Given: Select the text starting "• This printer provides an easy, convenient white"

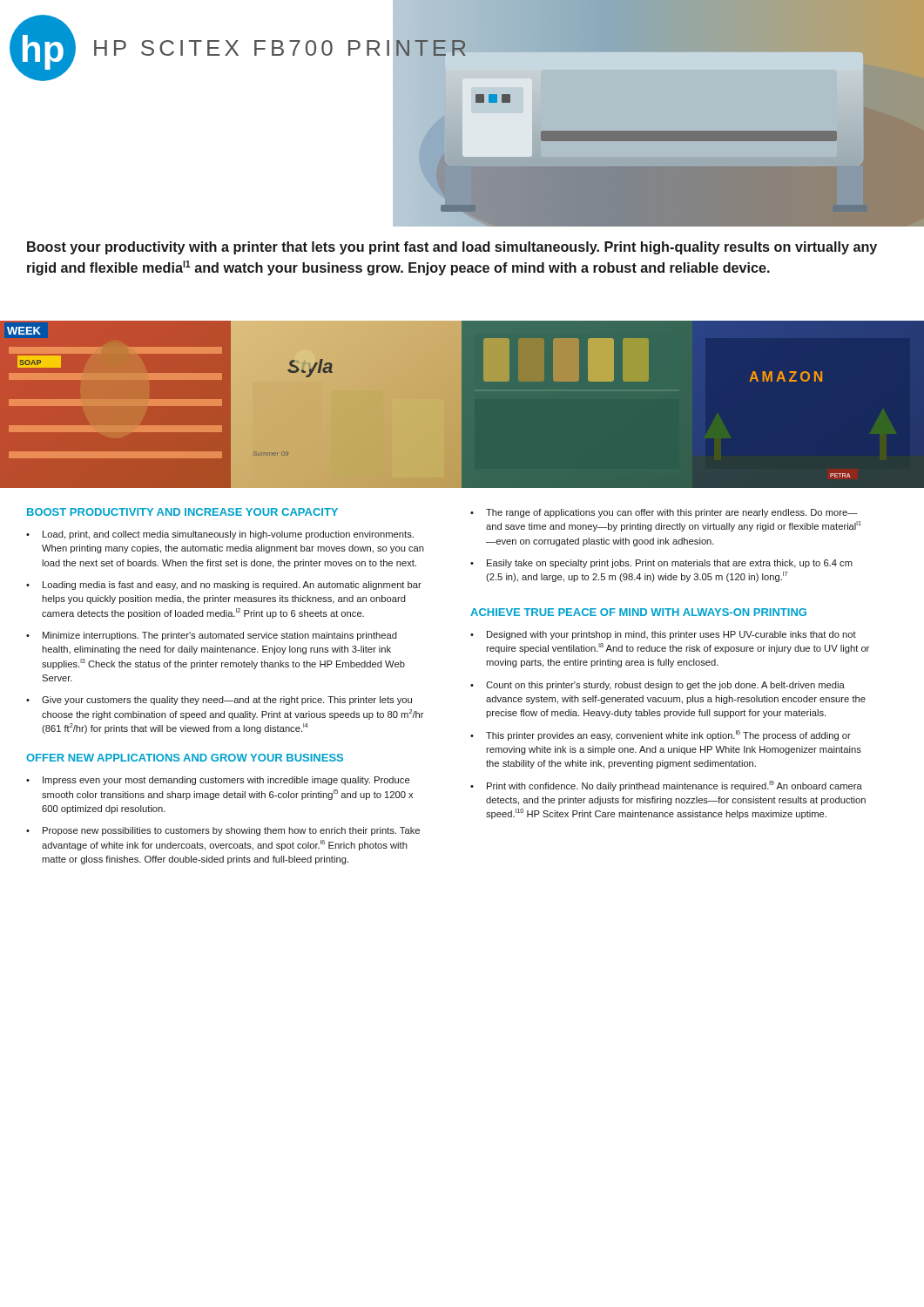Looking at the screenshot, I should coord(671,749).
